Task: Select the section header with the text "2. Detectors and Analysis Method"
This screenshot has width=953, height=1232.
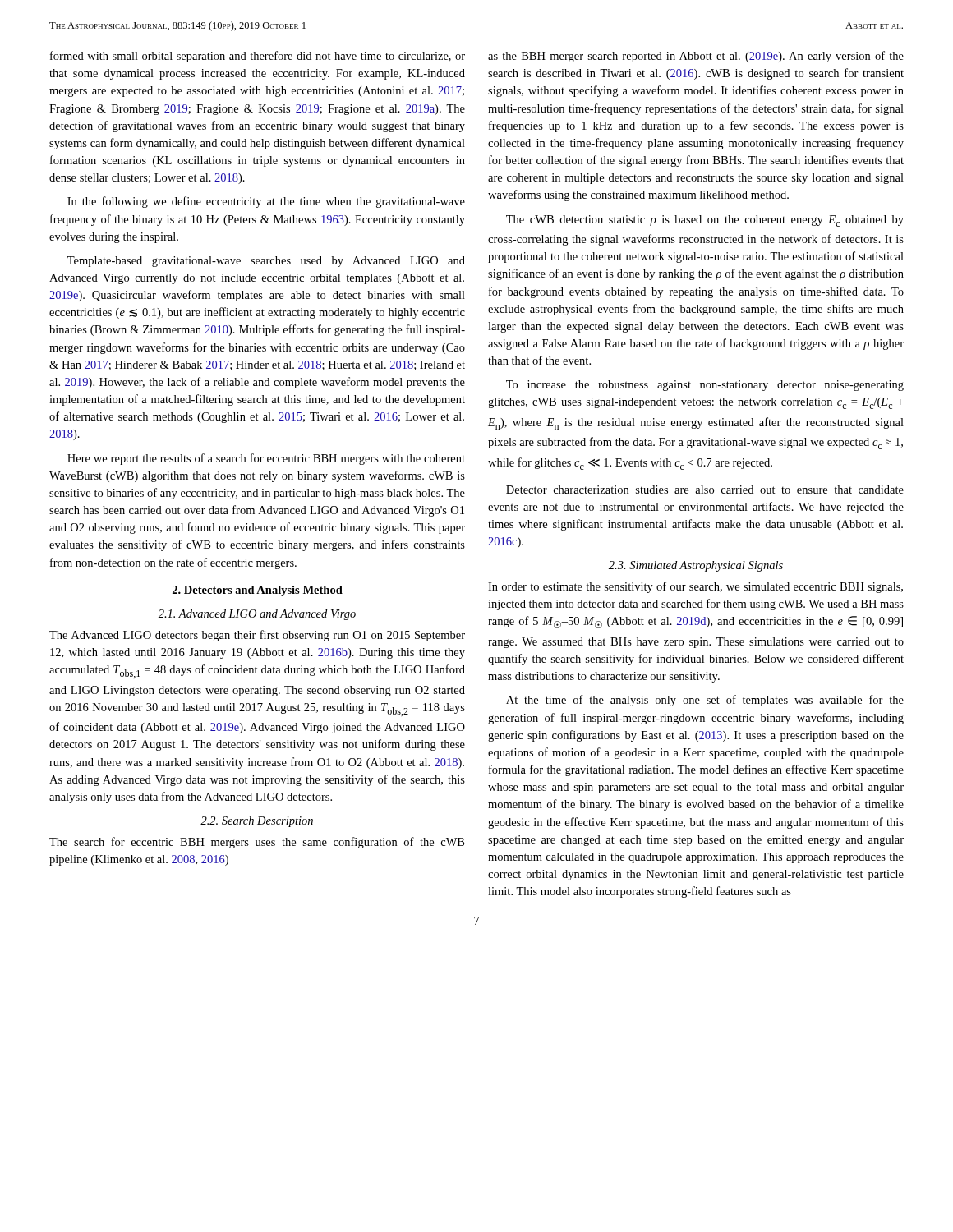Action: click(x=257, y=589)
